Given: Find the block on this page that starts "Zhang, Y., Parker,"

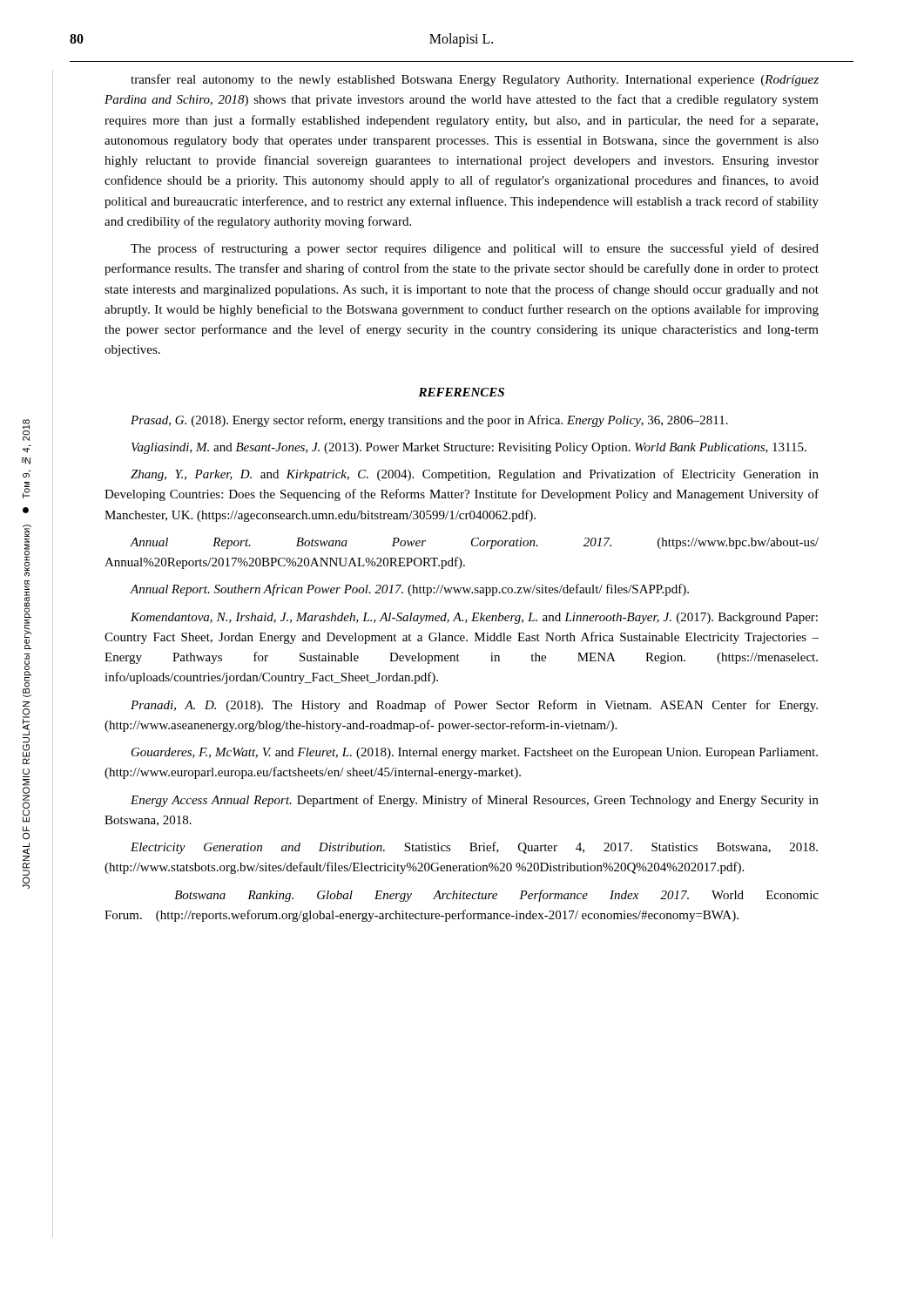Looking at the screenshot, I should click(462, 494).
